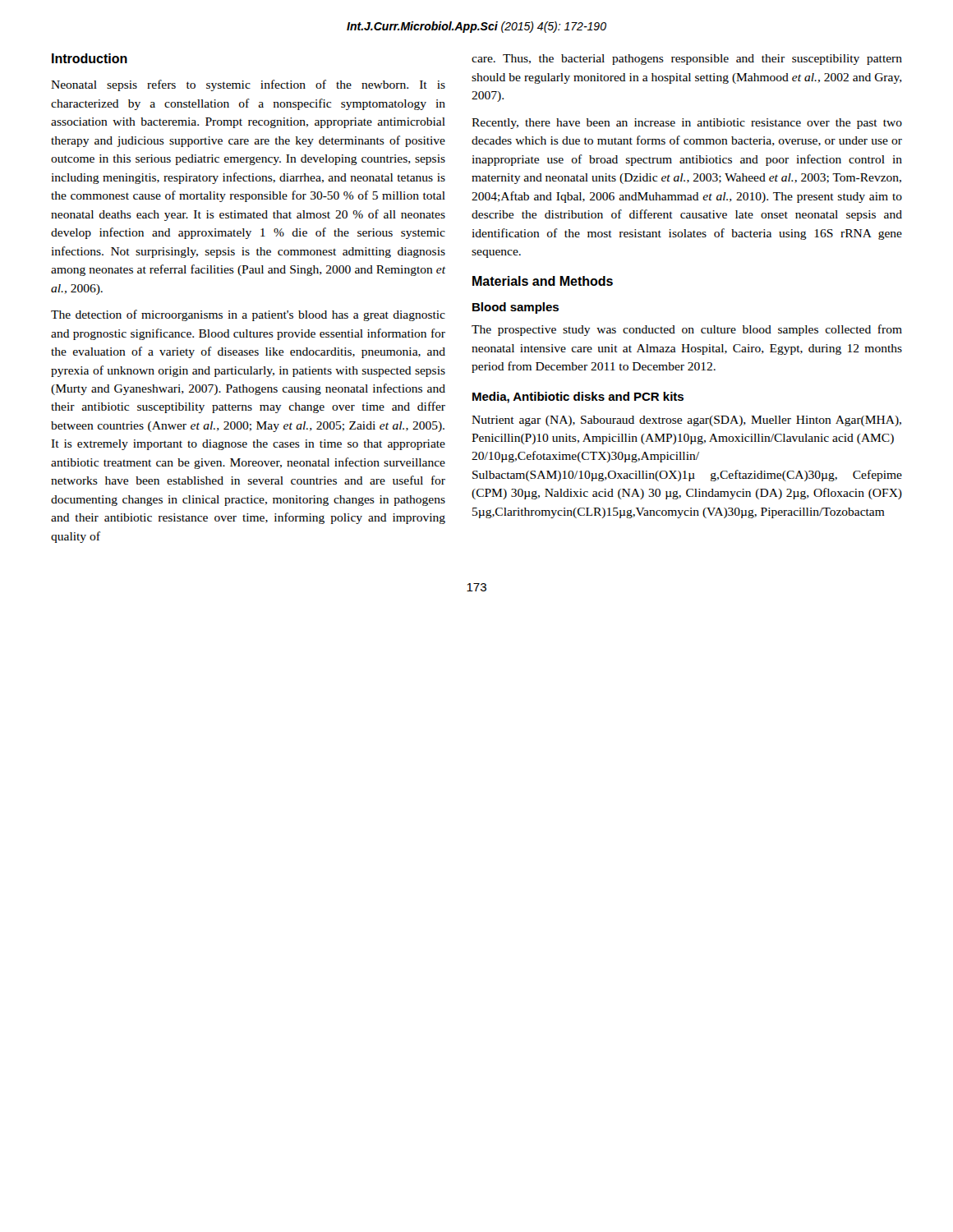Select the section header that says "Media, Antibiotic disks and PCR"

point(578,396)
